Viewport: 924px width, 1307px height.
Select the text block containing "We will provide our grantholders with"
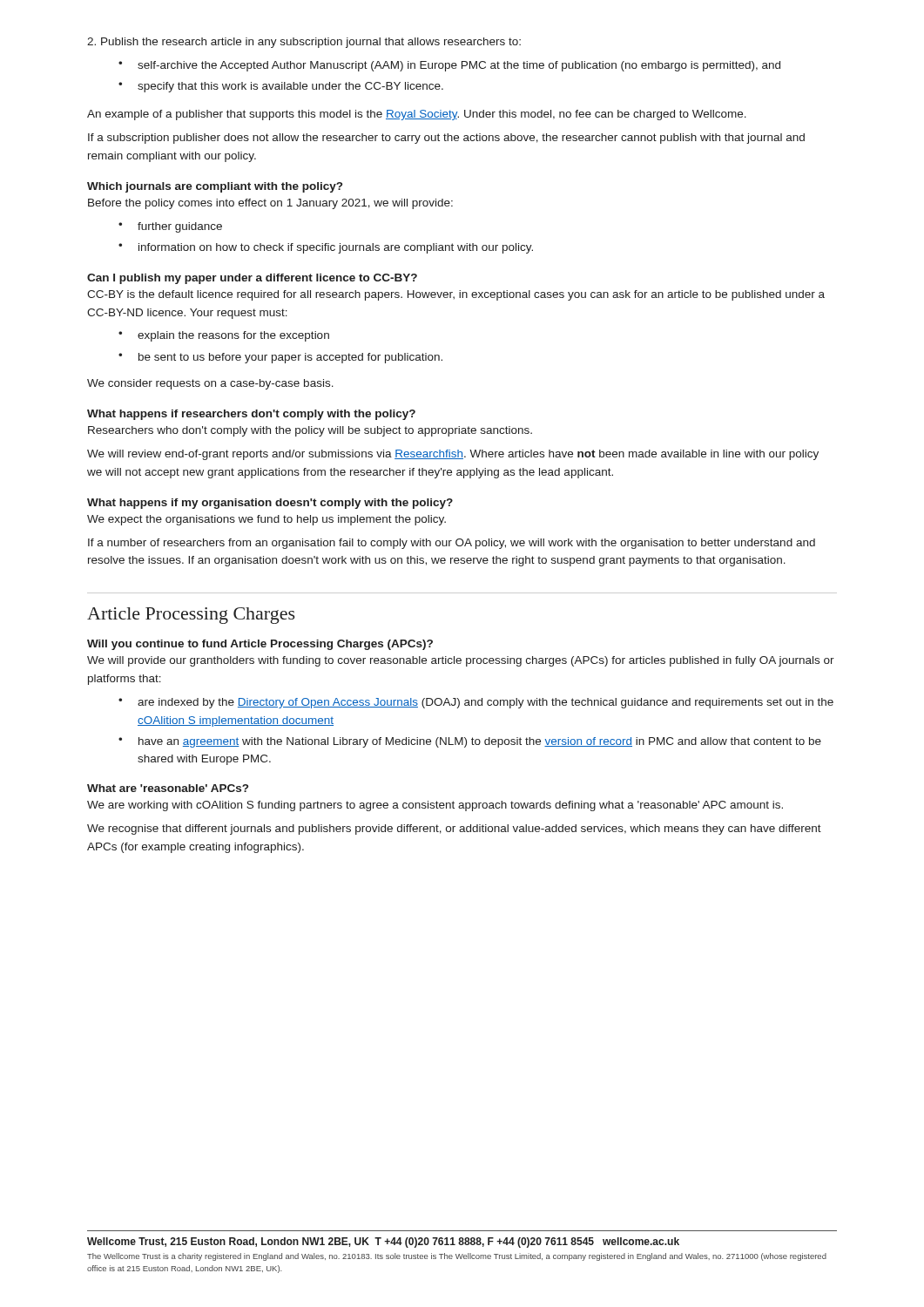[460, 670]
